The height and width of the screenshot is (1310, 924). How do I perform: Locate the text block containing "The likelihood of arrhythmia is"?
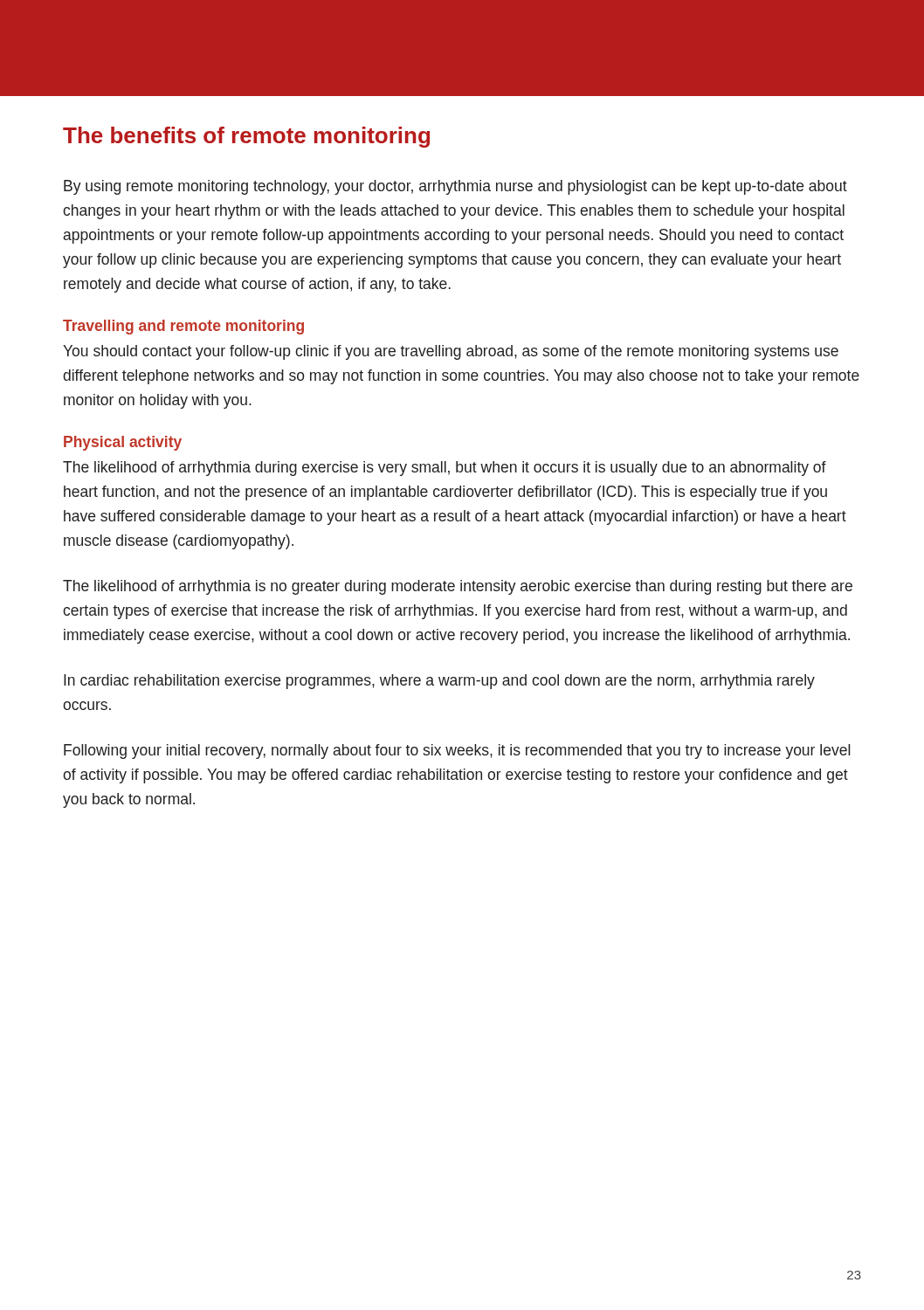click(458, 611)
